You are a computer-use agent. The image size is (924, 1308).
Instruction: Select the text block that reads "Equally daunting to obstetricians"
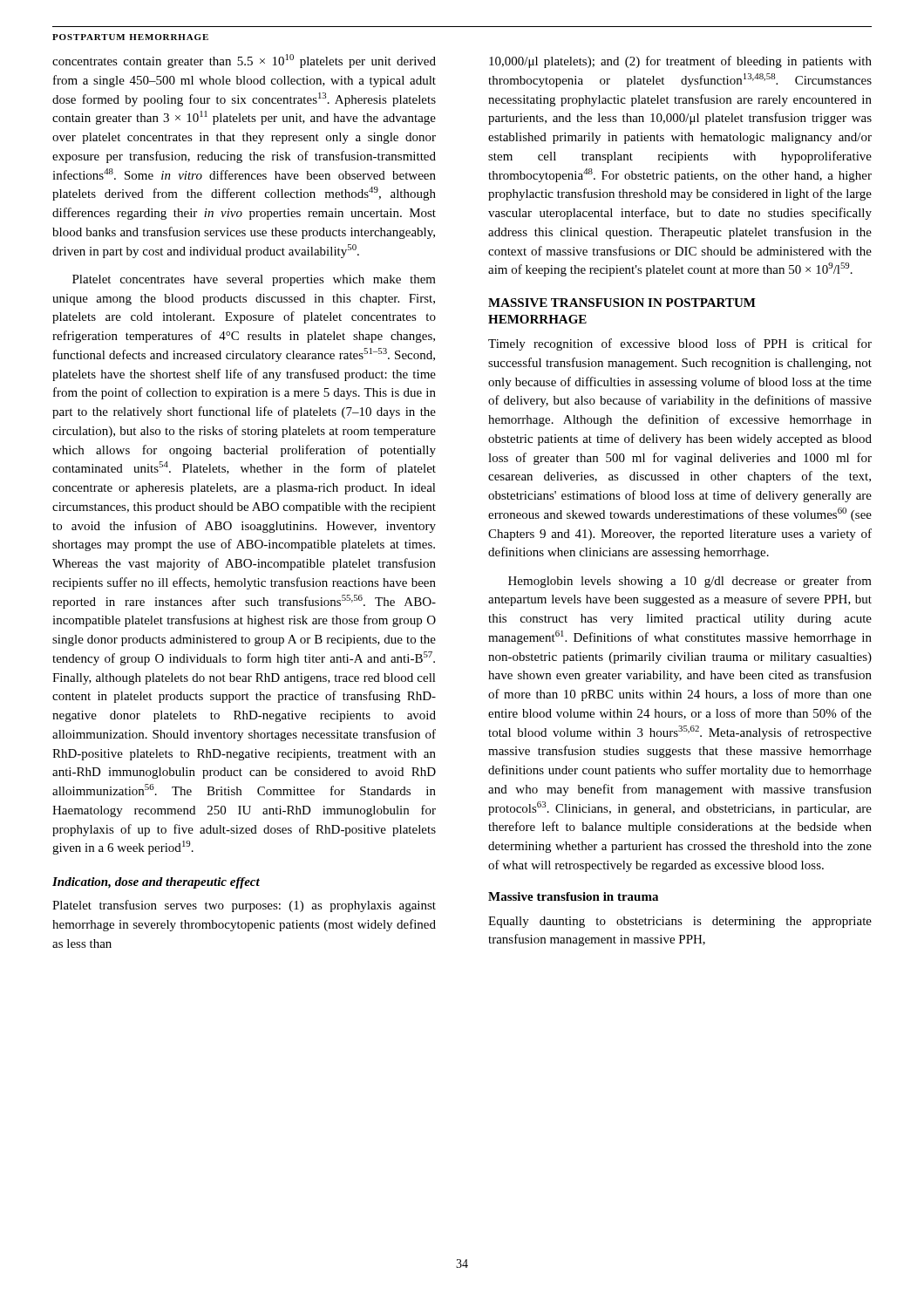point(680,931)
